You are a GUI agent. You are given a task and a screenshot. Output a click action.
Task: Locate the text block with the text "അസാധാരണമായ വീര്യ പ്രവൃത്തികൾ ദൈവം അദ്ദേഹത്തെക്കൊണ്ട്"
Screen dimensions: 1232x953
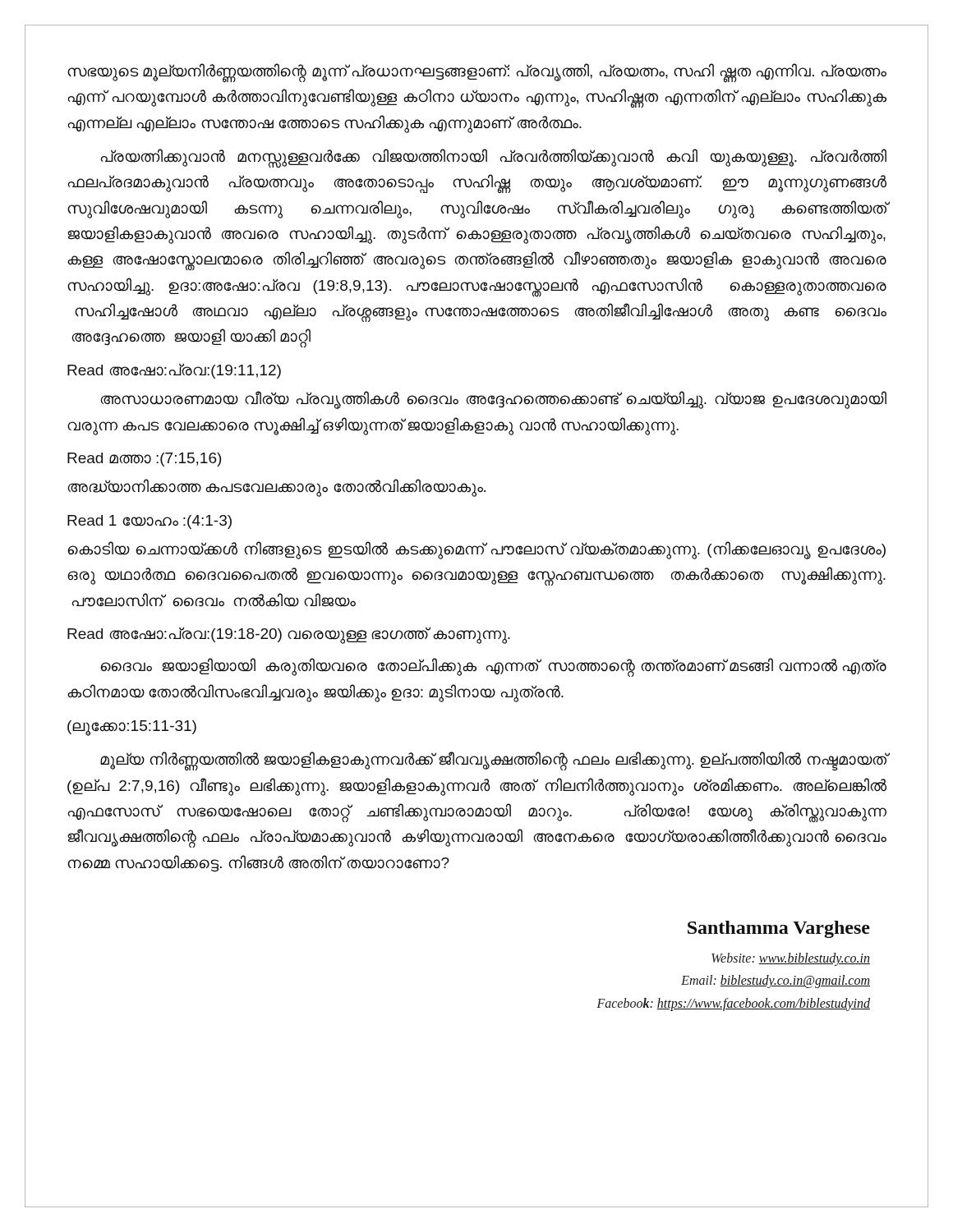click(x=476, y=412)
